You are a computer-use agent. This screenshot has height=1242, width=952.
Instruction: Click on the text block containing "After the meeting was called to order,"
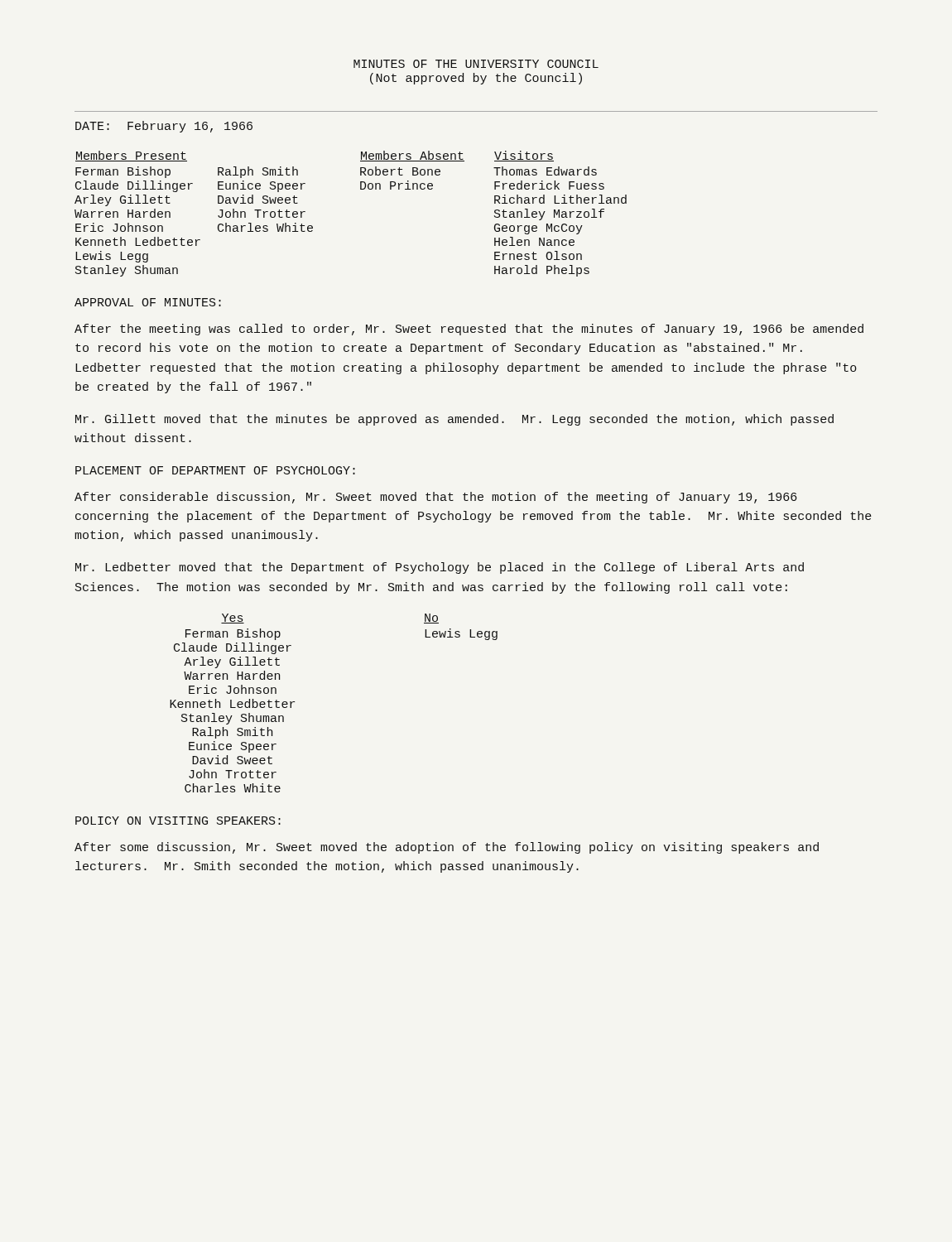[469, 359]
